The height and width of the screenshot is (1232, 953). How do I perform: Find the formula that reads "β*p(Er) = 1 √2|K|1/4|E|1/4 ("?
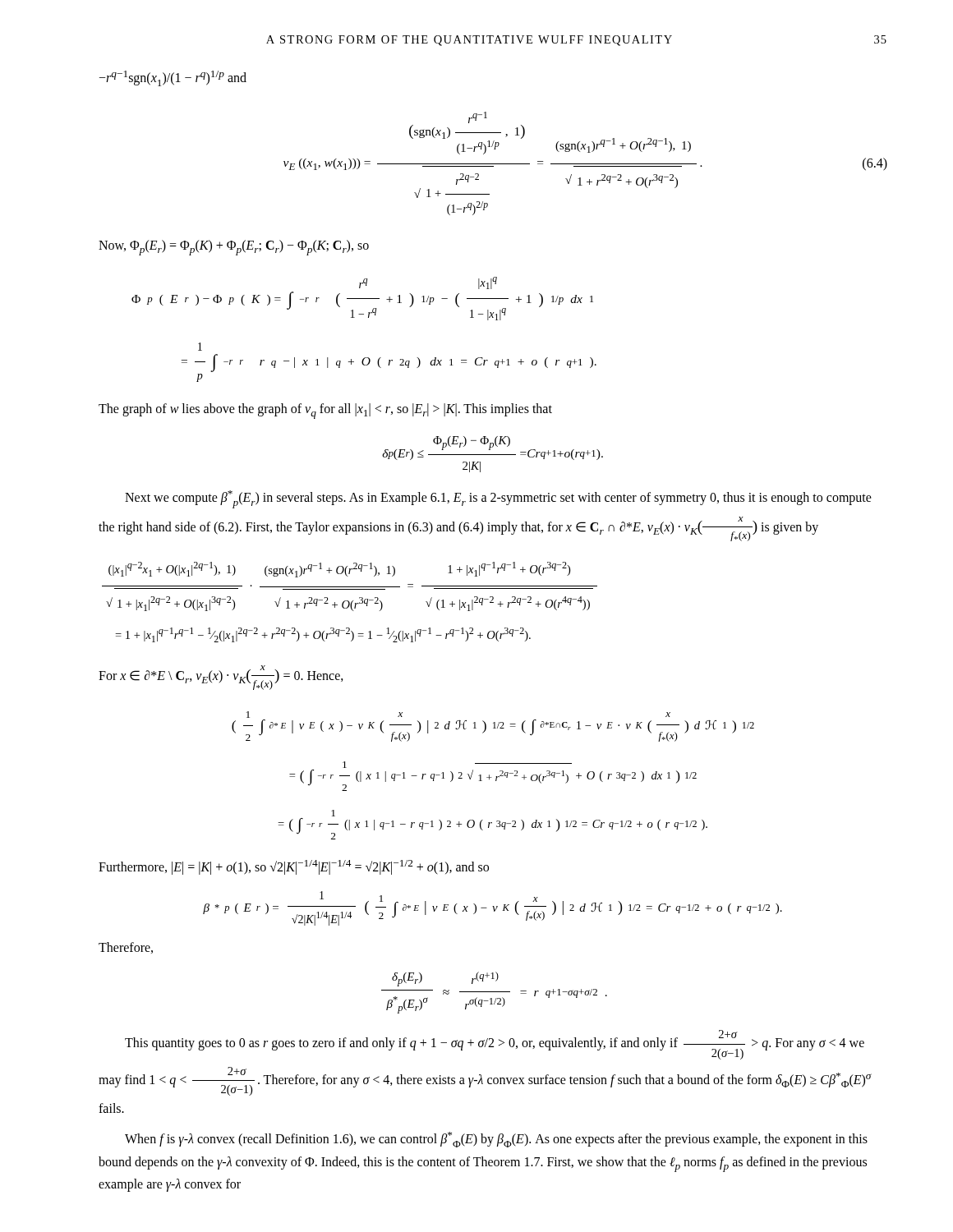(493, 908)
